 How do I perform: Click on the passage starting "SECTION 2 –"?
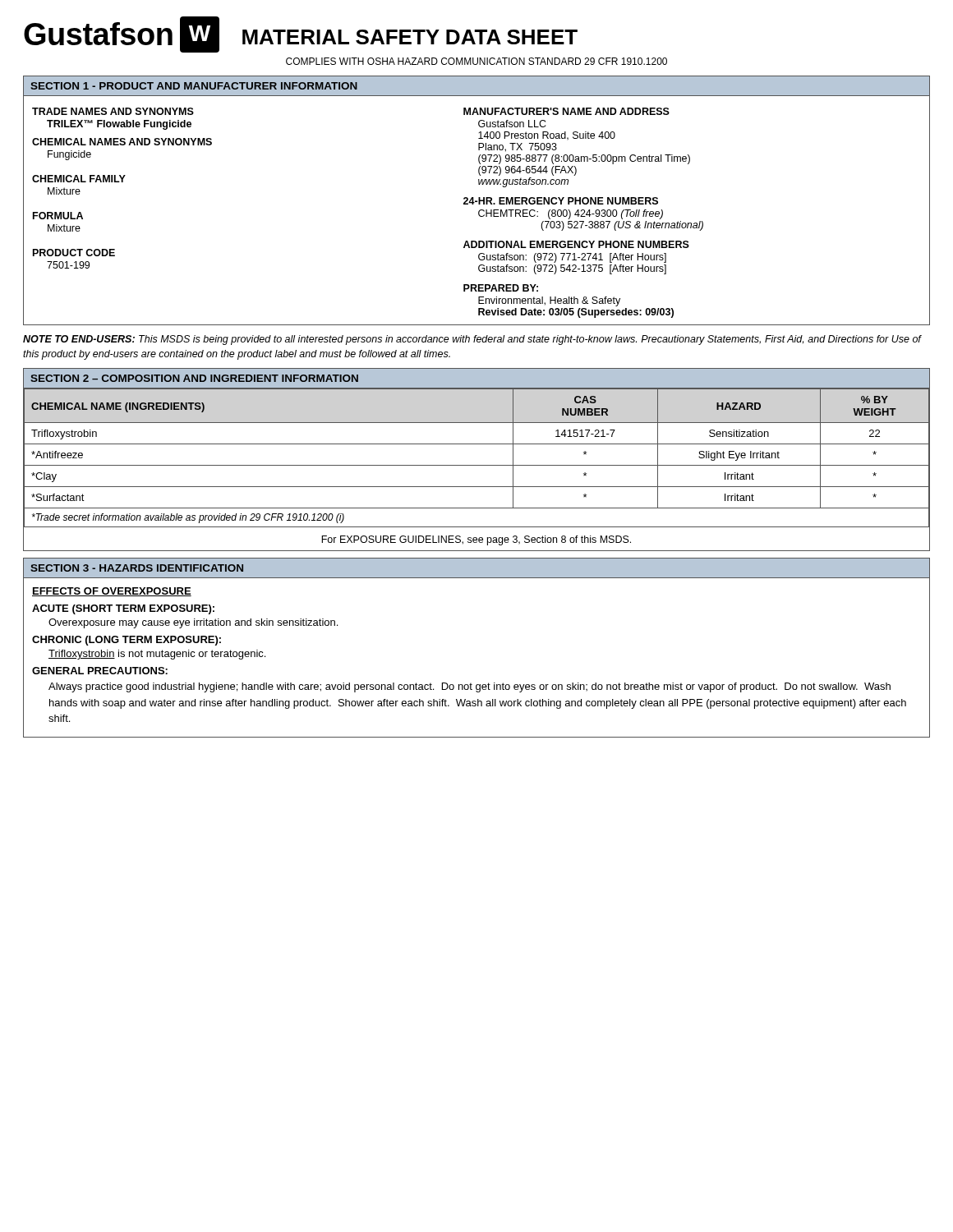point(195,378)
